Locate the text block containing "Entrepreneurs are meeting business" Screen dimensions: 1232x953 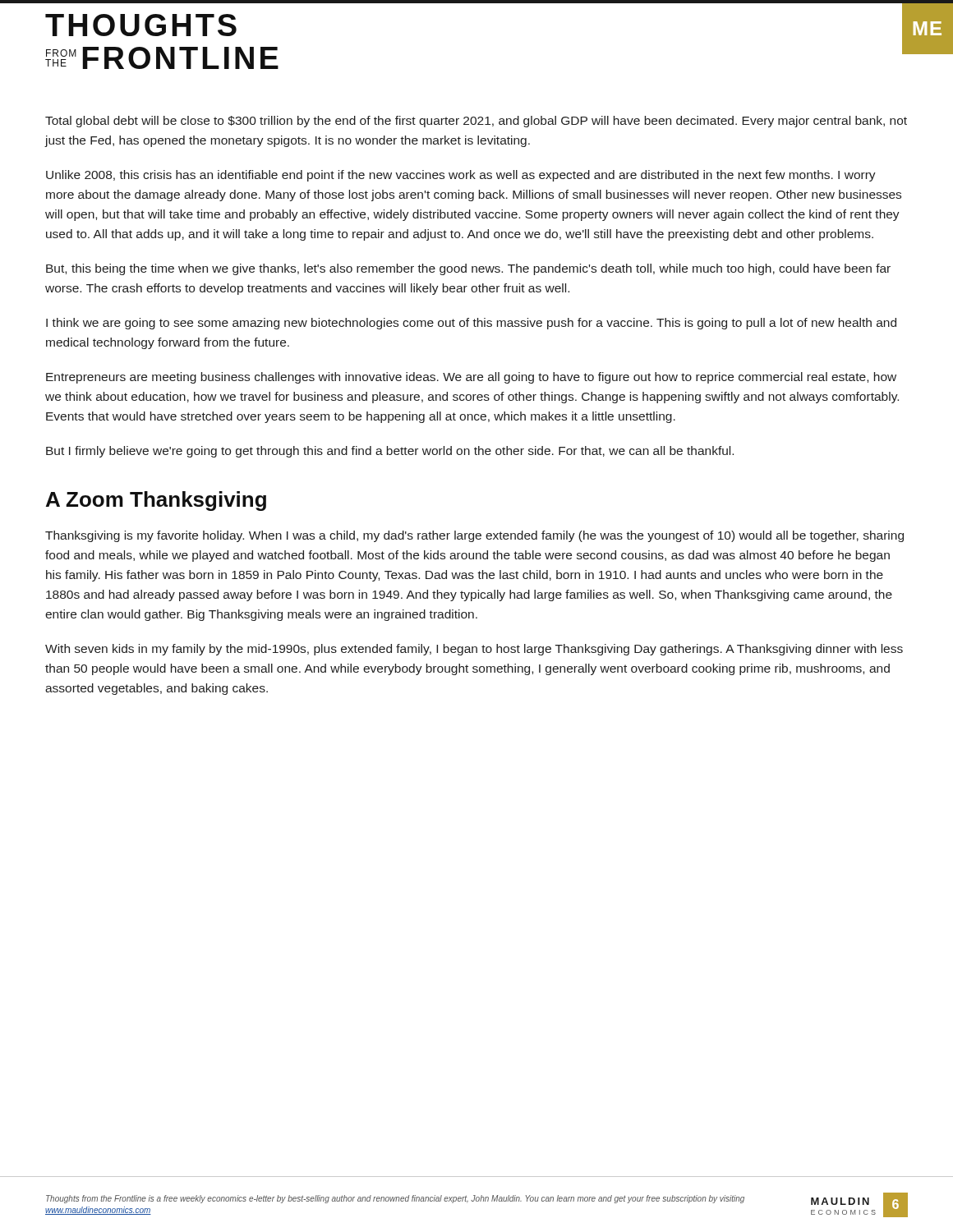tap(473, 396)
